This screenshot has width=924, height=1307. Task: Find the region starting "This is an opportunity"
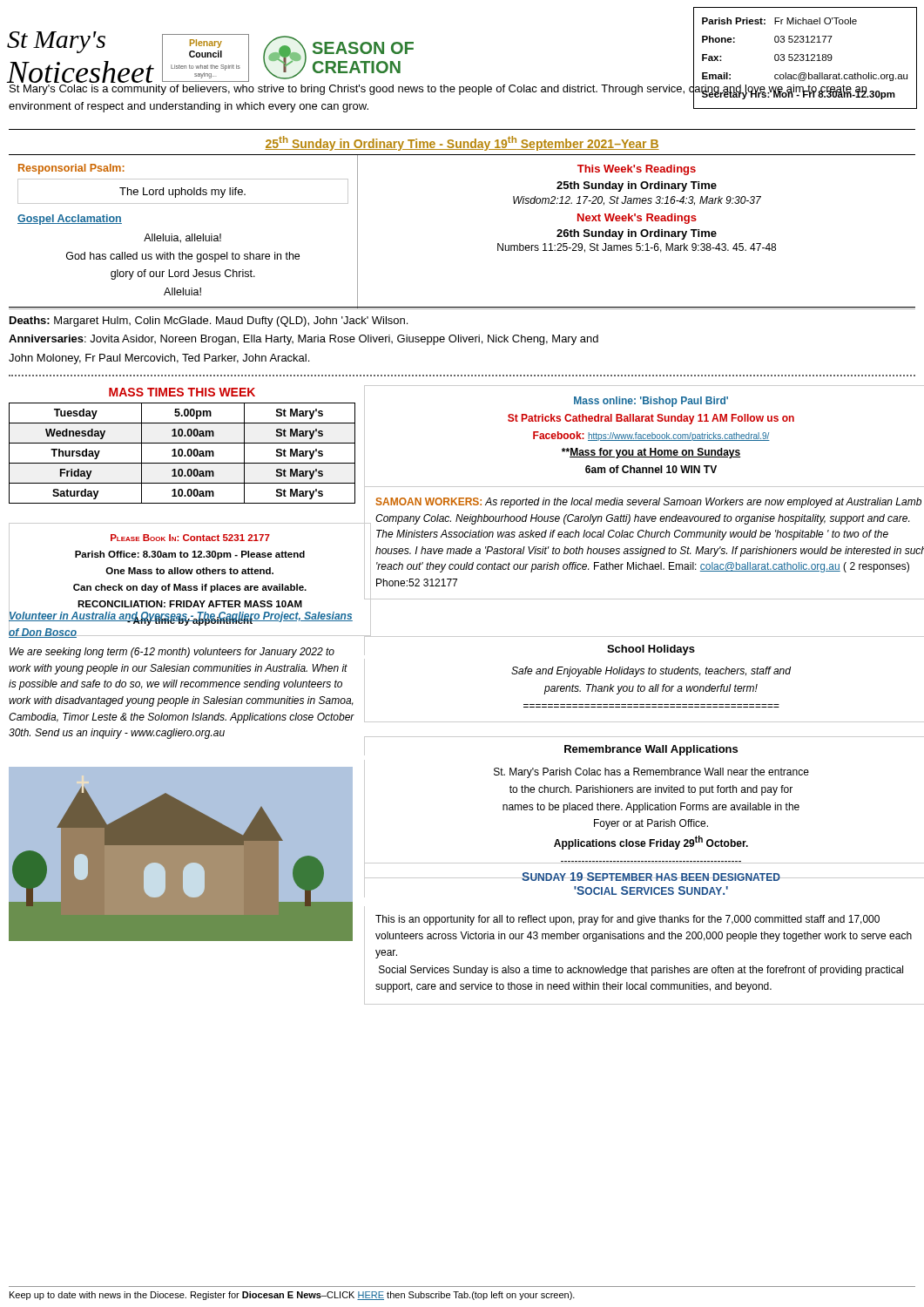point(627,920)
